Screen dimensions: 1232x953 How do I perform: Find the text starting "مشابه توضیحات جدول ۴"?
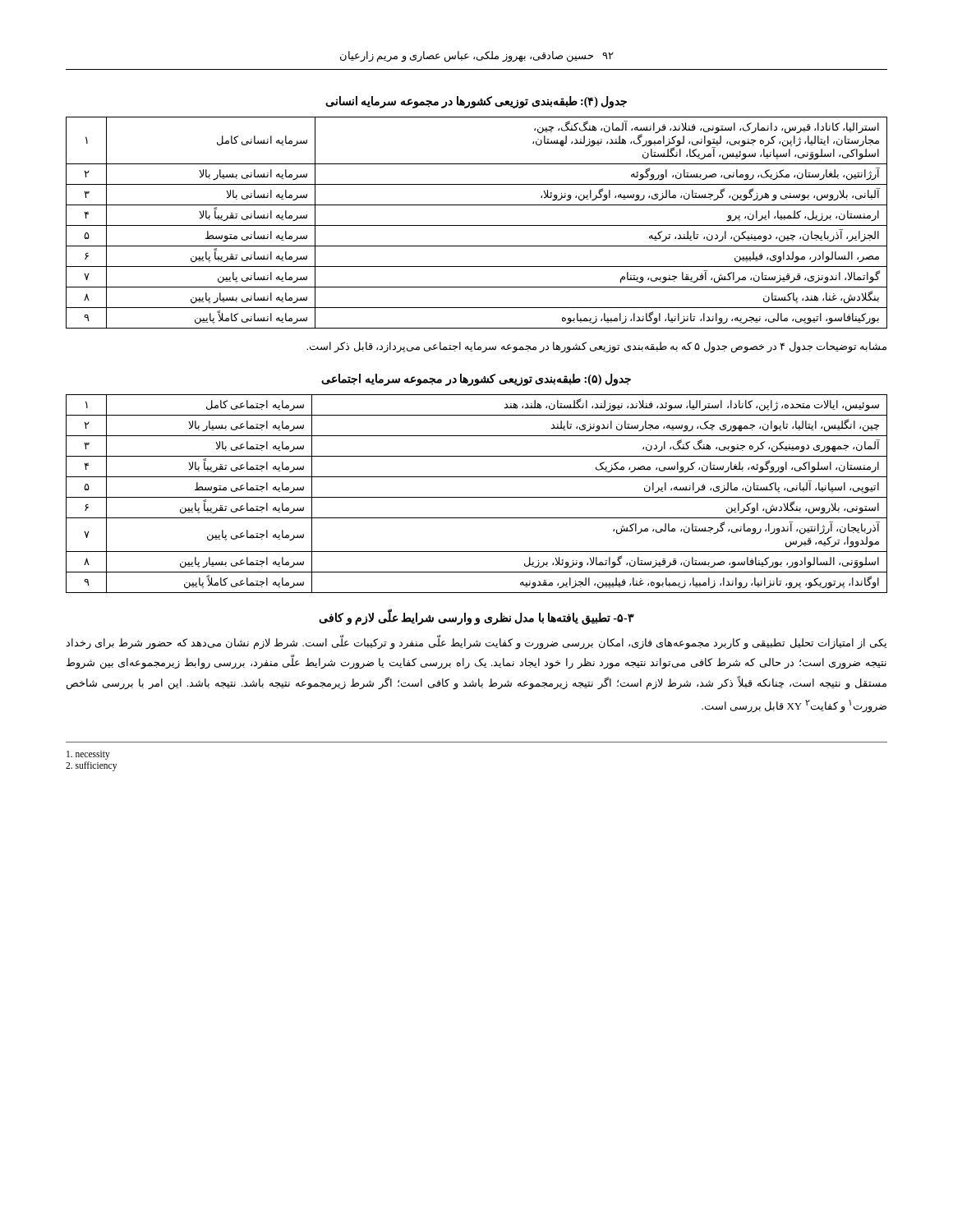(597, 346)
